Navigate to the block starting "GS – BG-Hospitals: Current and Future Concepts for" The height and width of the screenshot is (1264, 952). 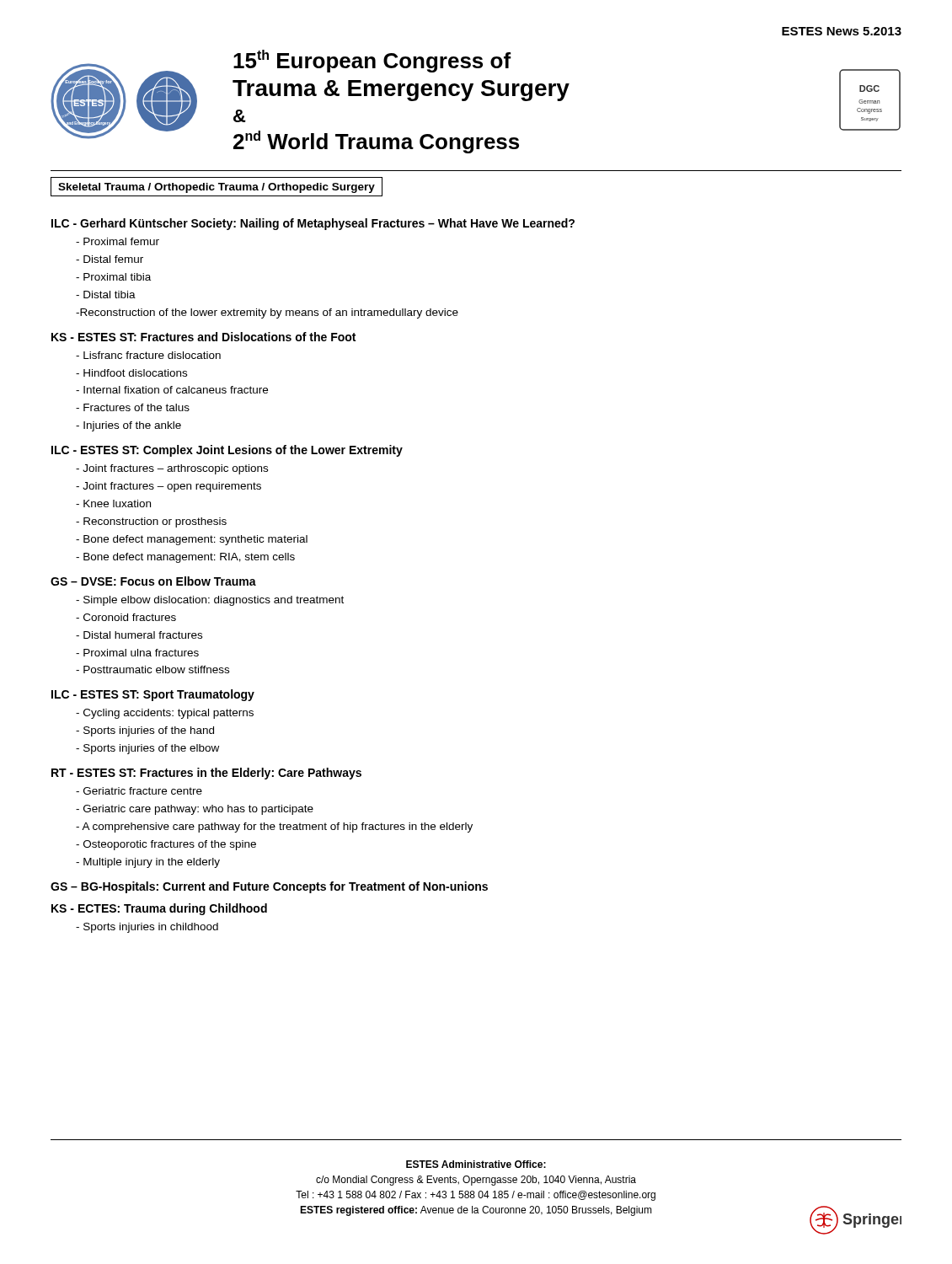click(269, 886)
